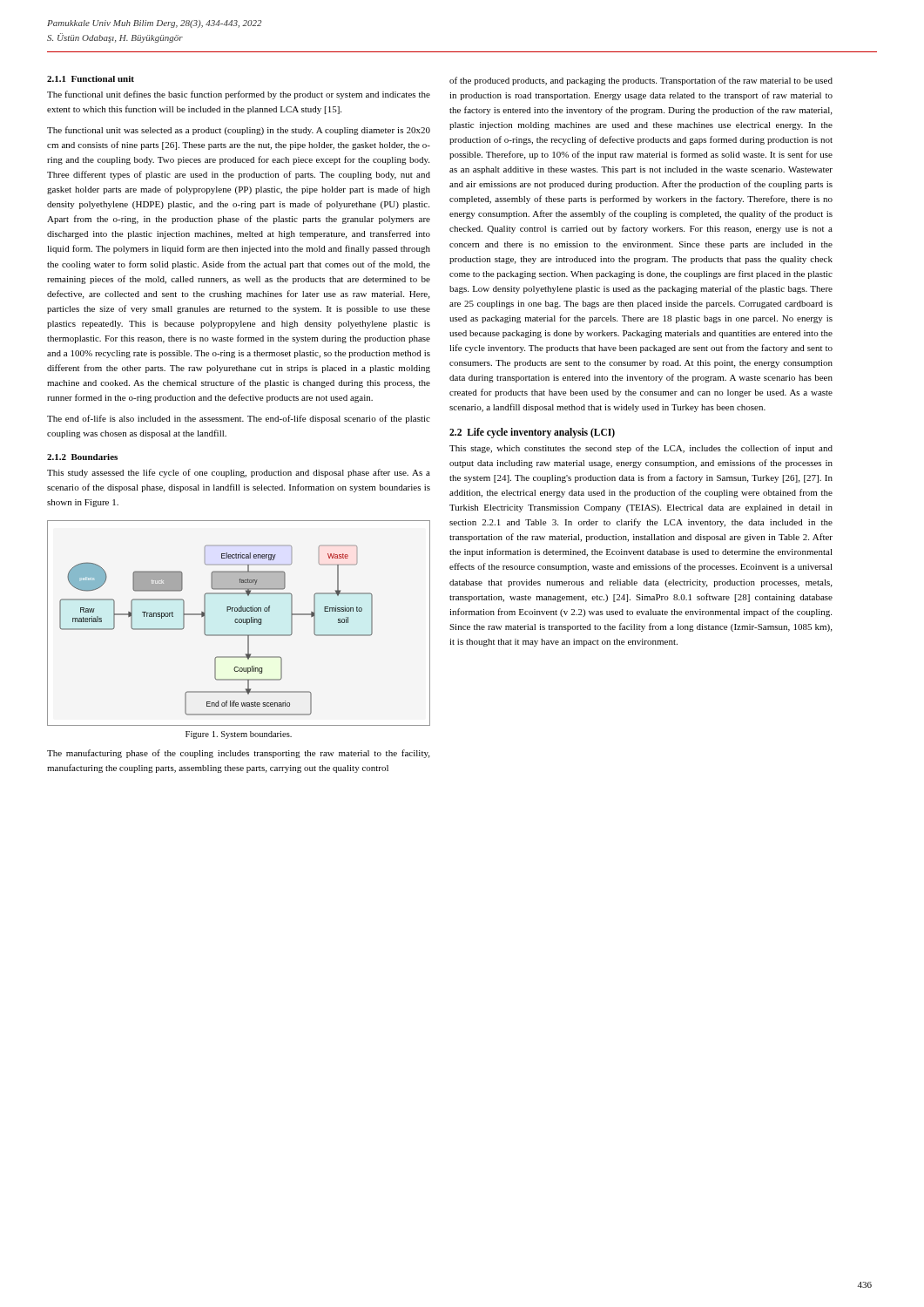Locate the block of text that opens with "This study assessed the life cycle of"
Viewport: 924px width, 1307px height.
(x=239, y=488)
